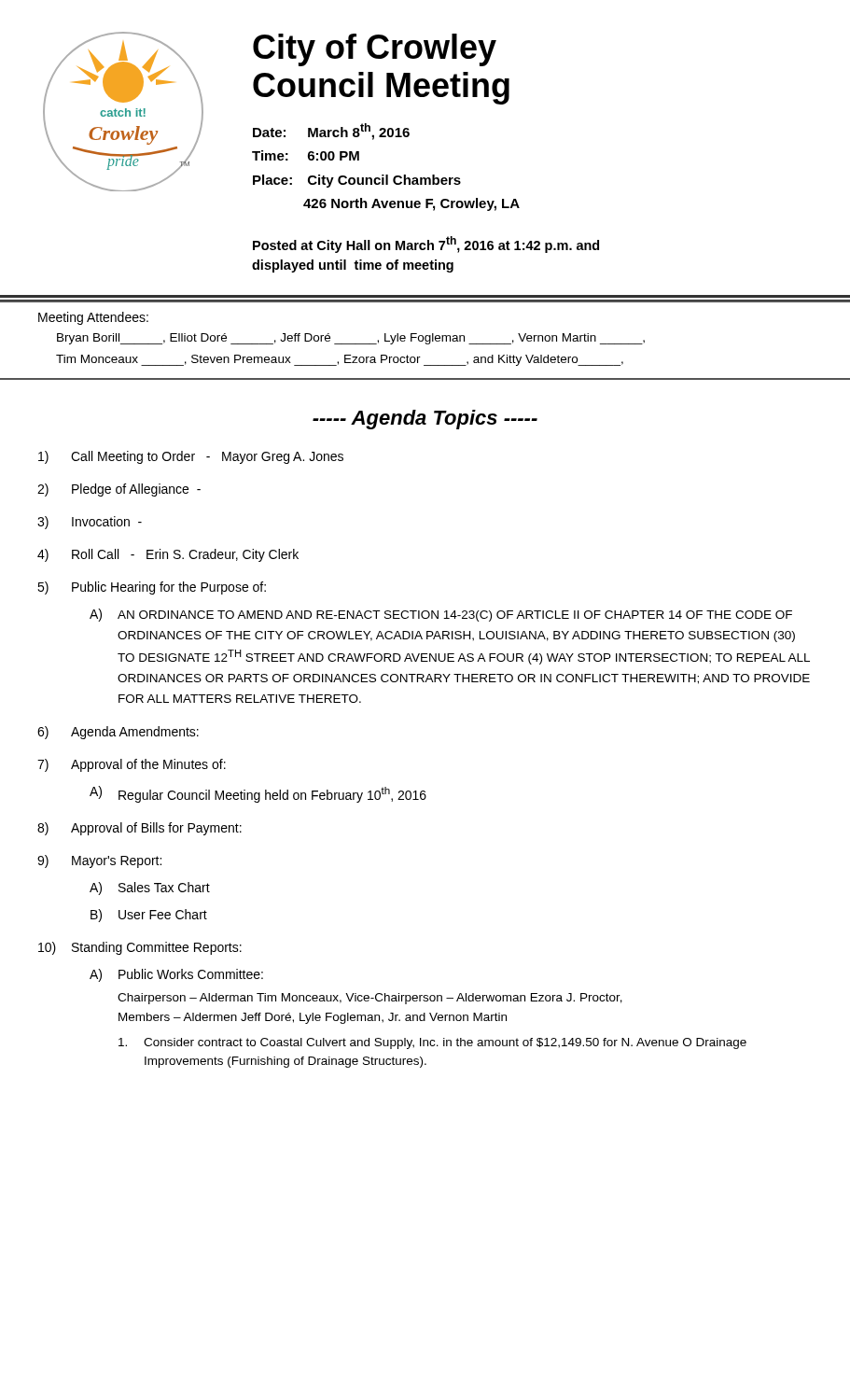This screenshot has width=850, height=1400.
Task: Where does it say "2) Pledge of Allegiance -"?
Action: coord(119,490)
